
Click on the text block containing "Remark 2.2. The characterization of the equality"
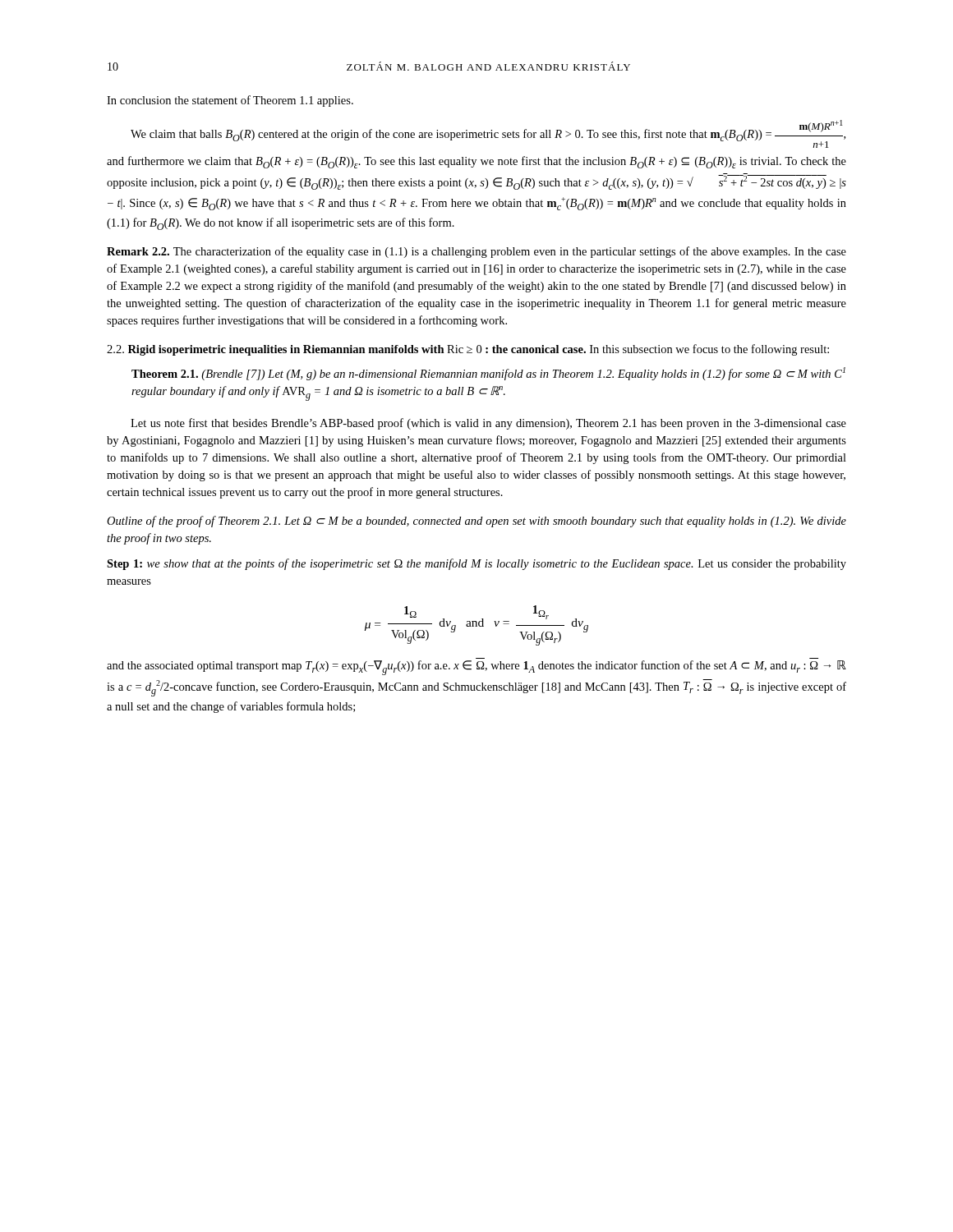click(476, 286)
